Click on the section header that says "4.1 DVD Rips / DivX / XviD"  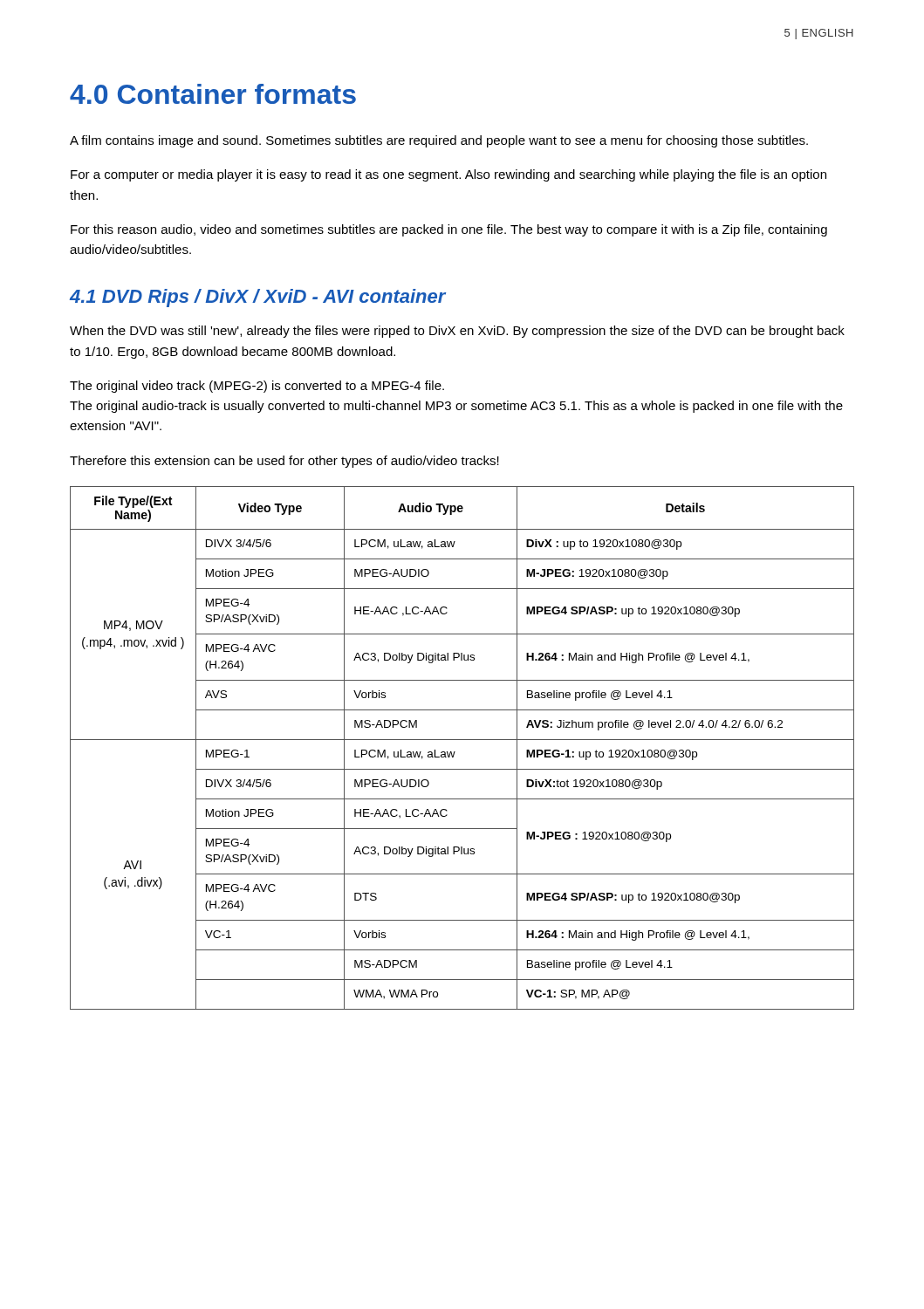(258, 298)
